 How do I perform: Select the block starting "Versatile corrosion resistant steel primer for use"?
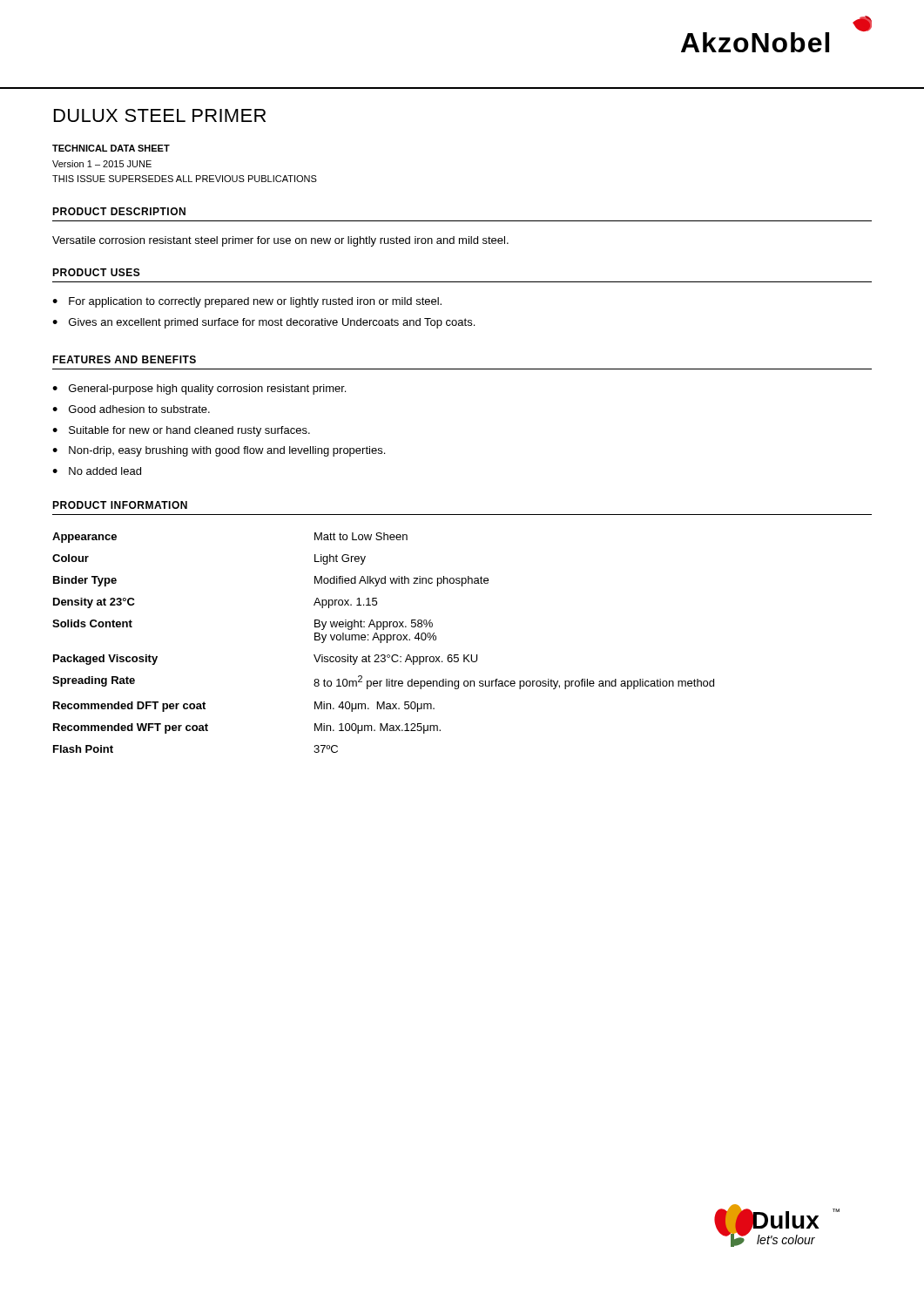click(x=281, y=240)
